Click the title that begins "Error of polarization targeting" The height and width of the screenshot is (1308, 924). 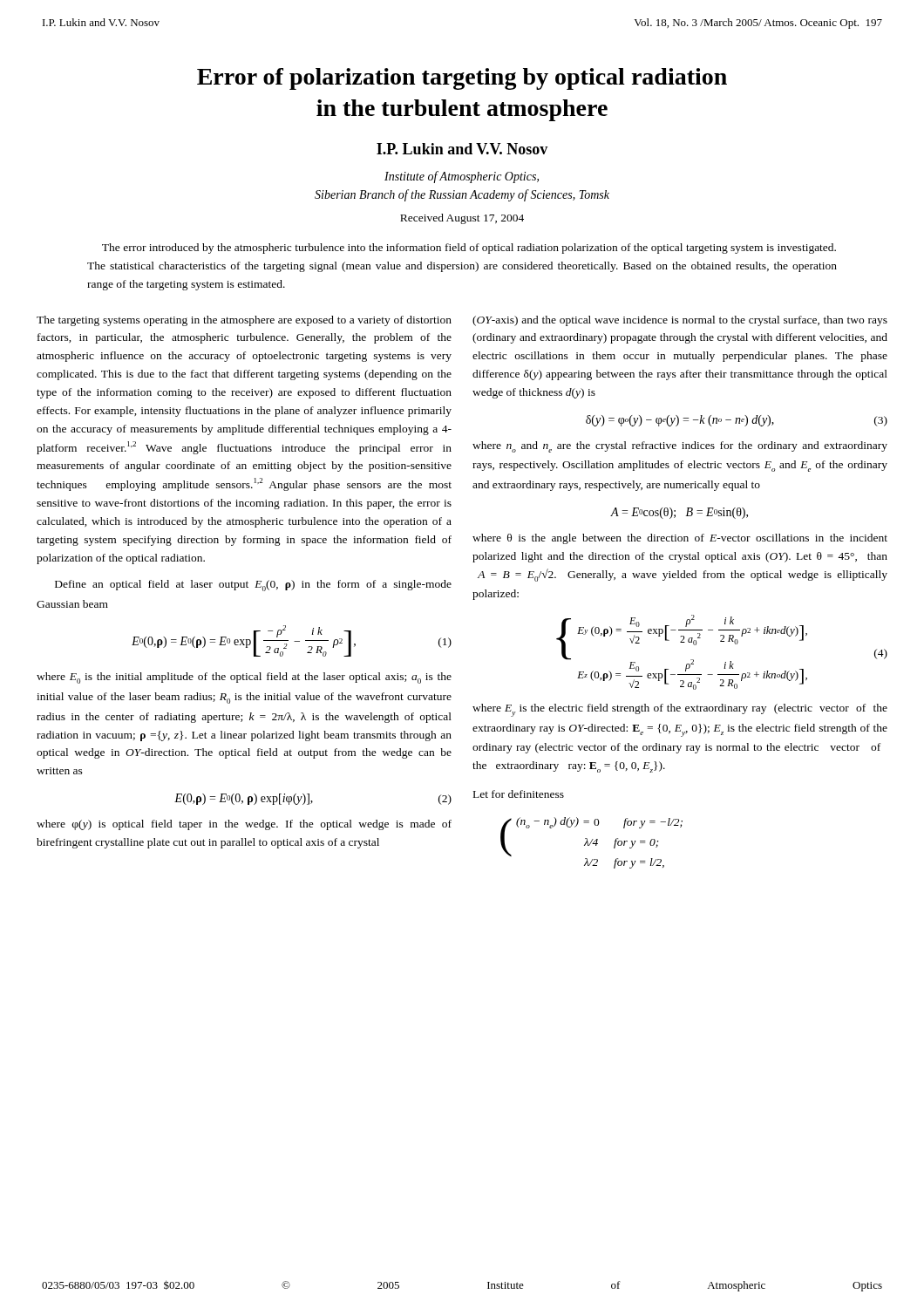pos(462,93)
